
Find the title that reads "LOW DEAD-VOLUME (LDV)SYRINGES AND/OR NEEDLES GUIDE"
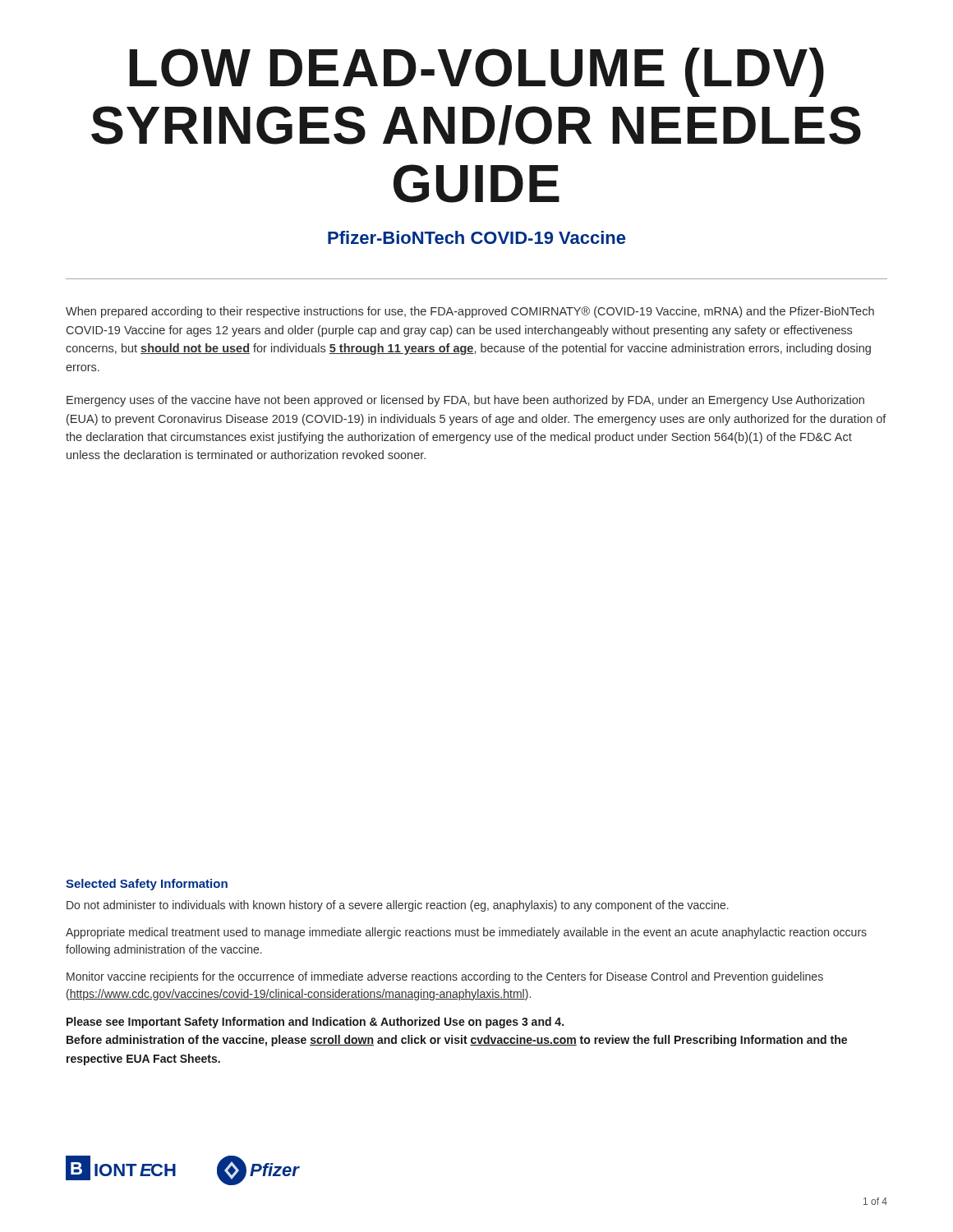point(476,126)
